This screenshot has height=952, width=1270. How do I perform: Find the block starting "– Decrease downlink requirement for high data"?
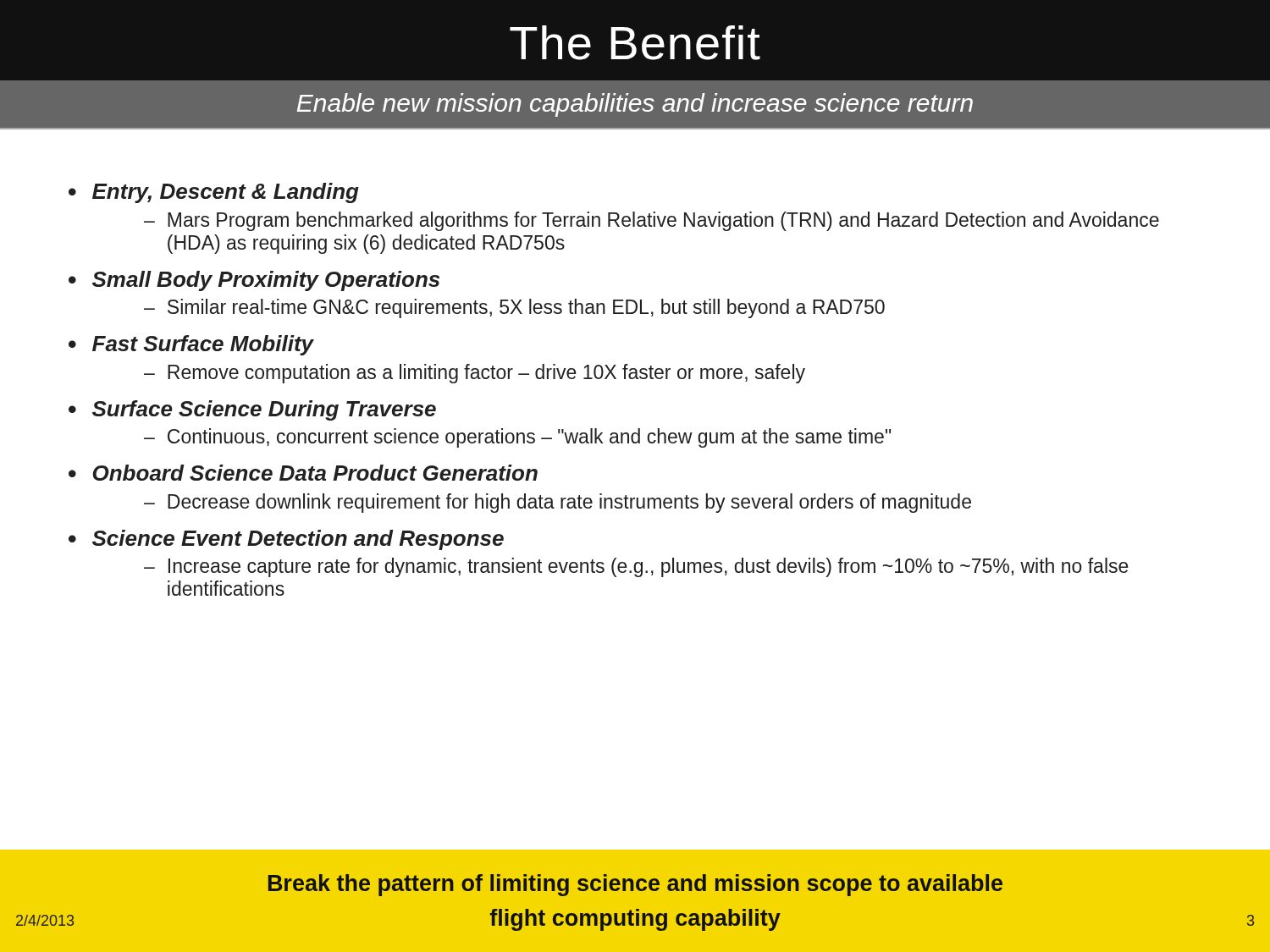pos(558,502)
